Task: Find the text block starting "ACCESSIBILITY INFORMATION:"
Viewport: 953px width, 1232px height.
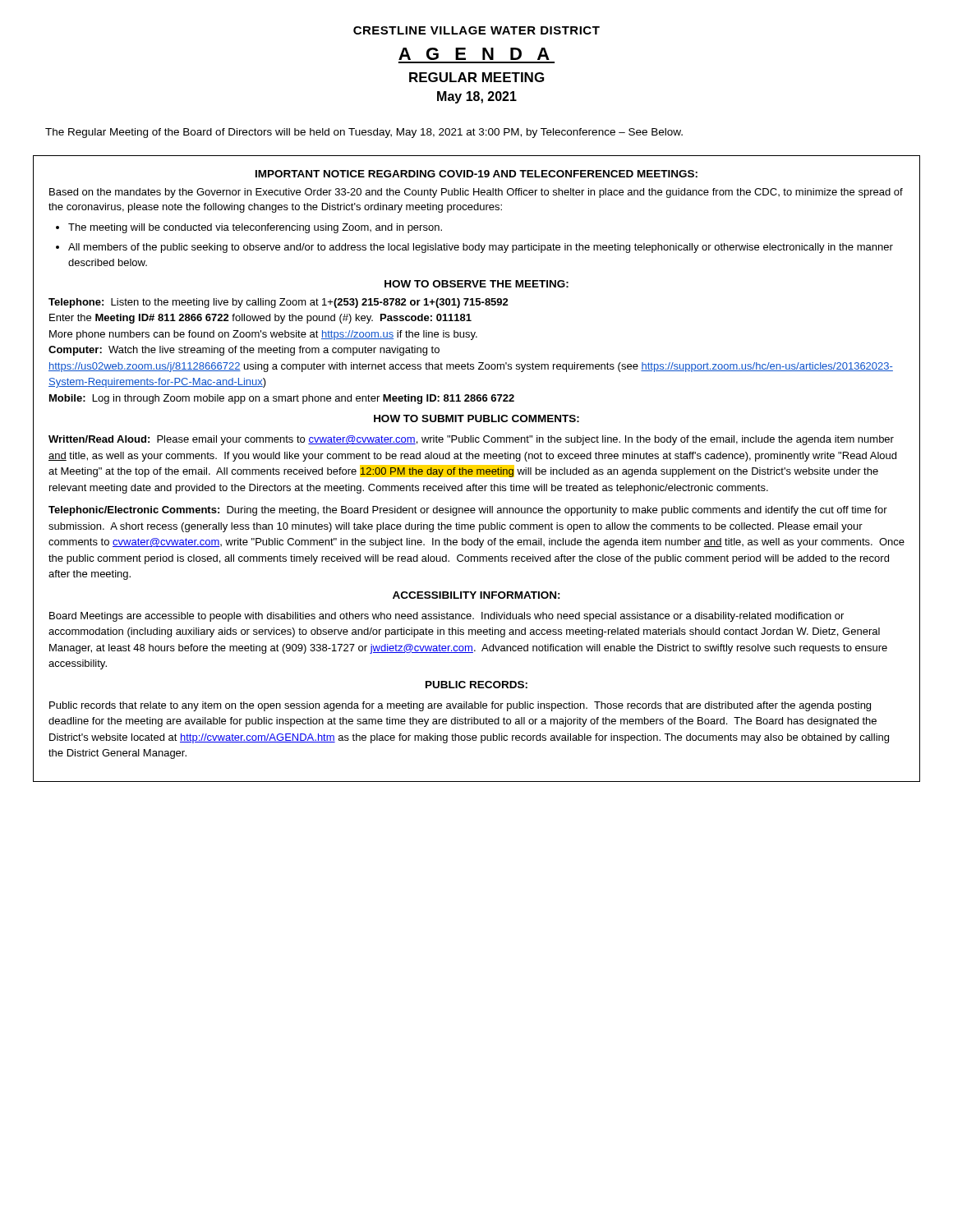Action: 476,595
